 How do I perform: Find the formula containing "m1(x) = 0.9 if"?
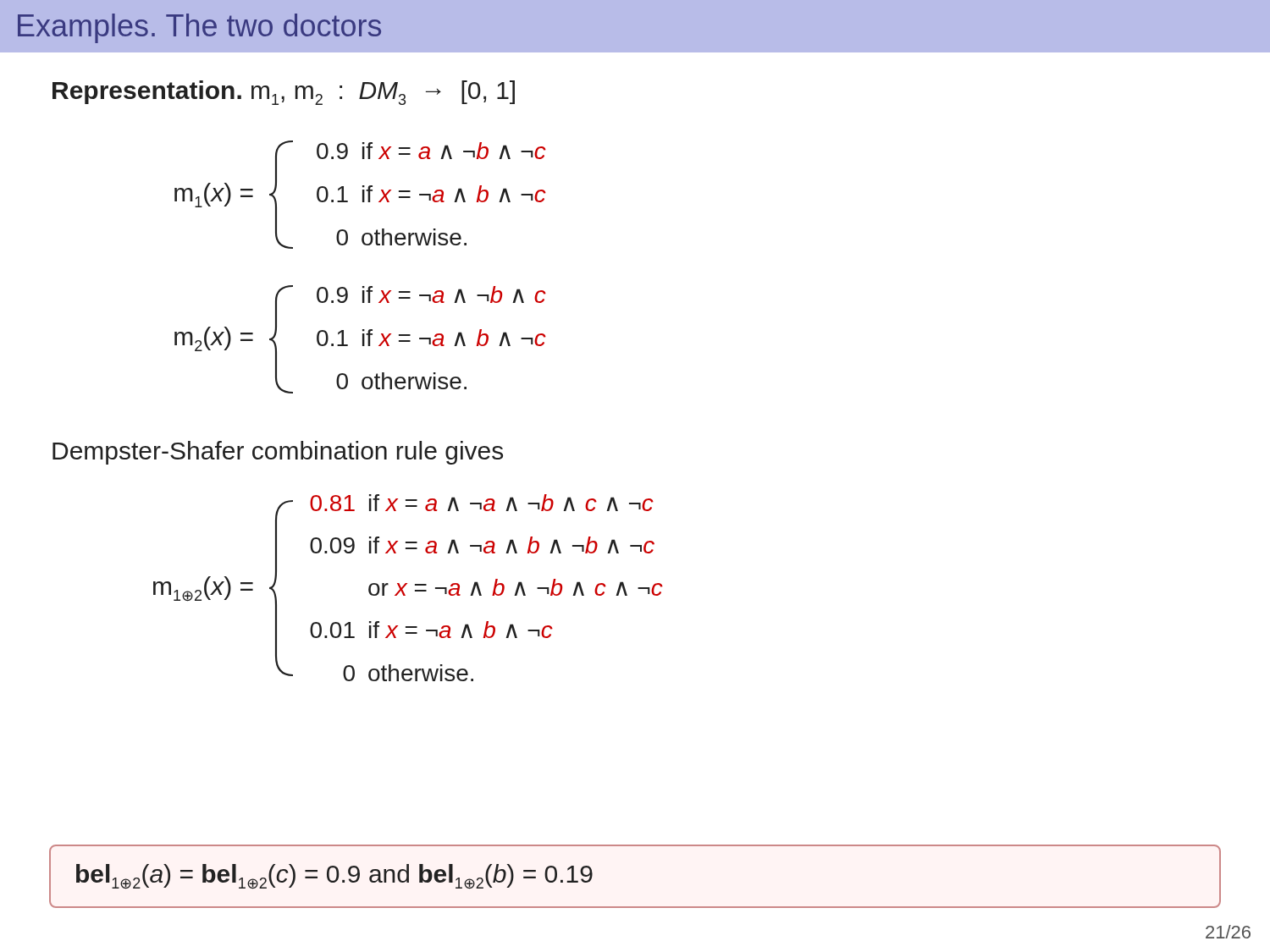pos(360,195)
